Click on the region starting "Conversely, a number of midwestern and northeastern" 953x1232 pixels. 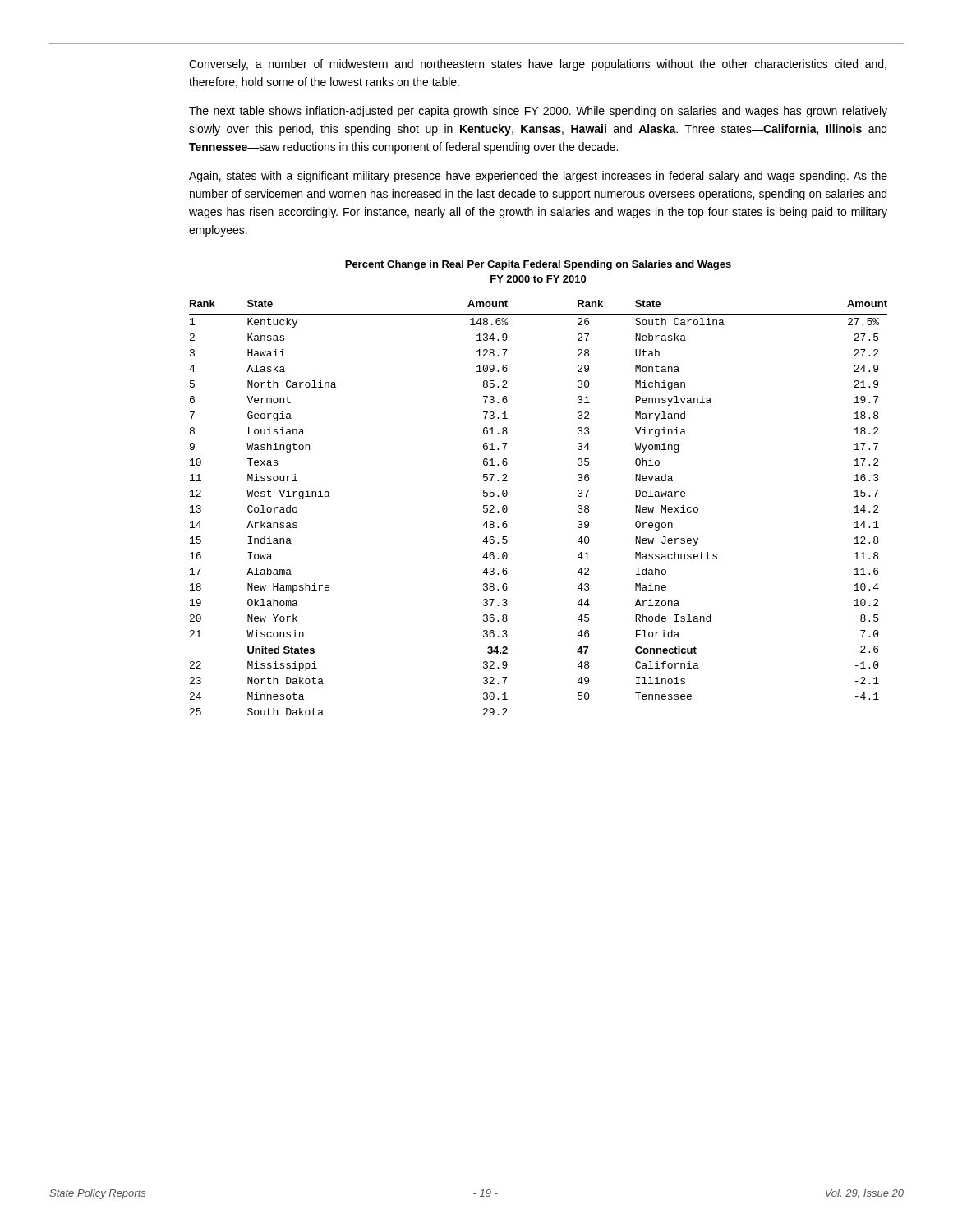point(538,73)
